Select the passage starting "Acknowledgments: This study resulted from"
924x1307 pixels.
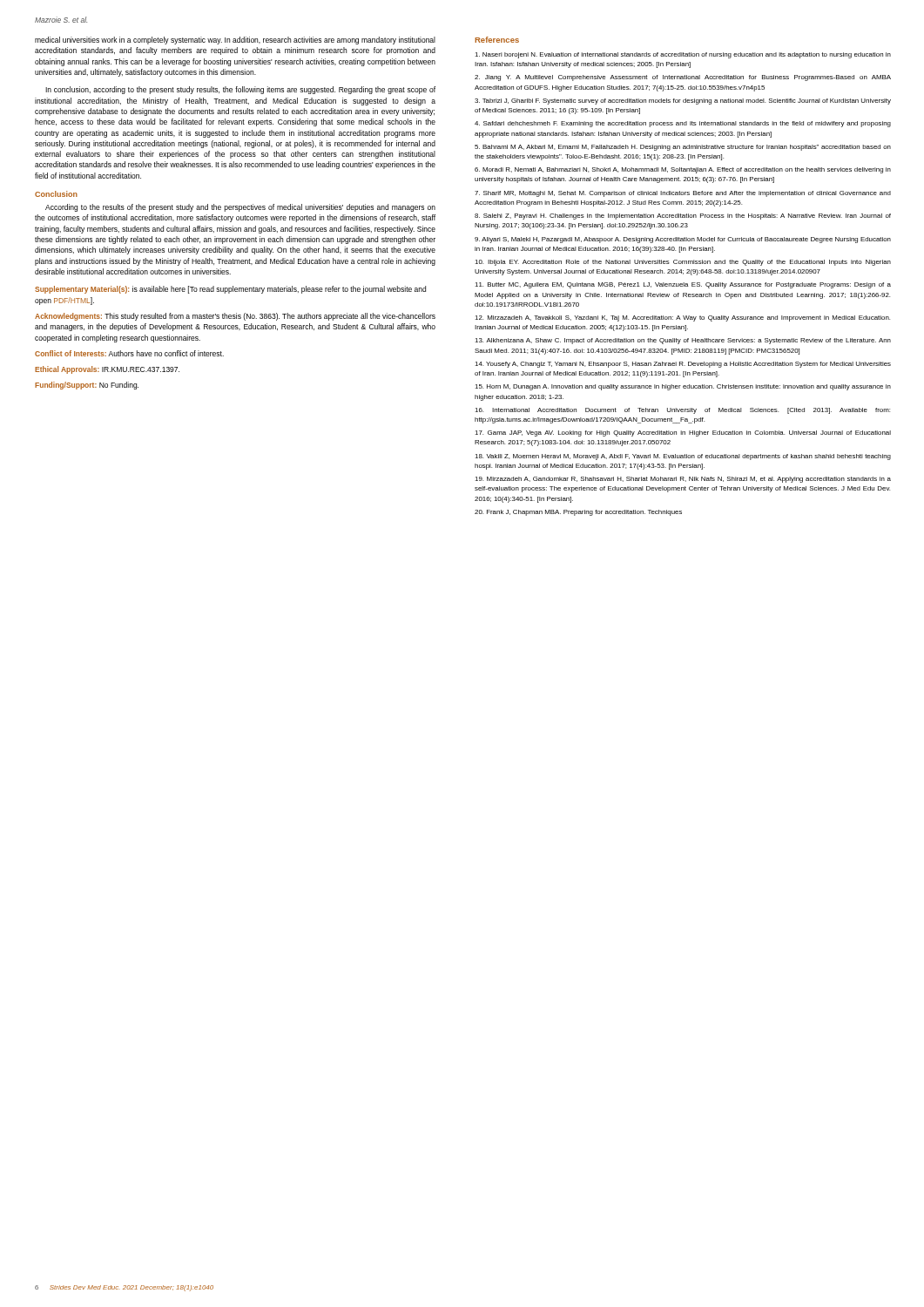[x=235, y=327]
